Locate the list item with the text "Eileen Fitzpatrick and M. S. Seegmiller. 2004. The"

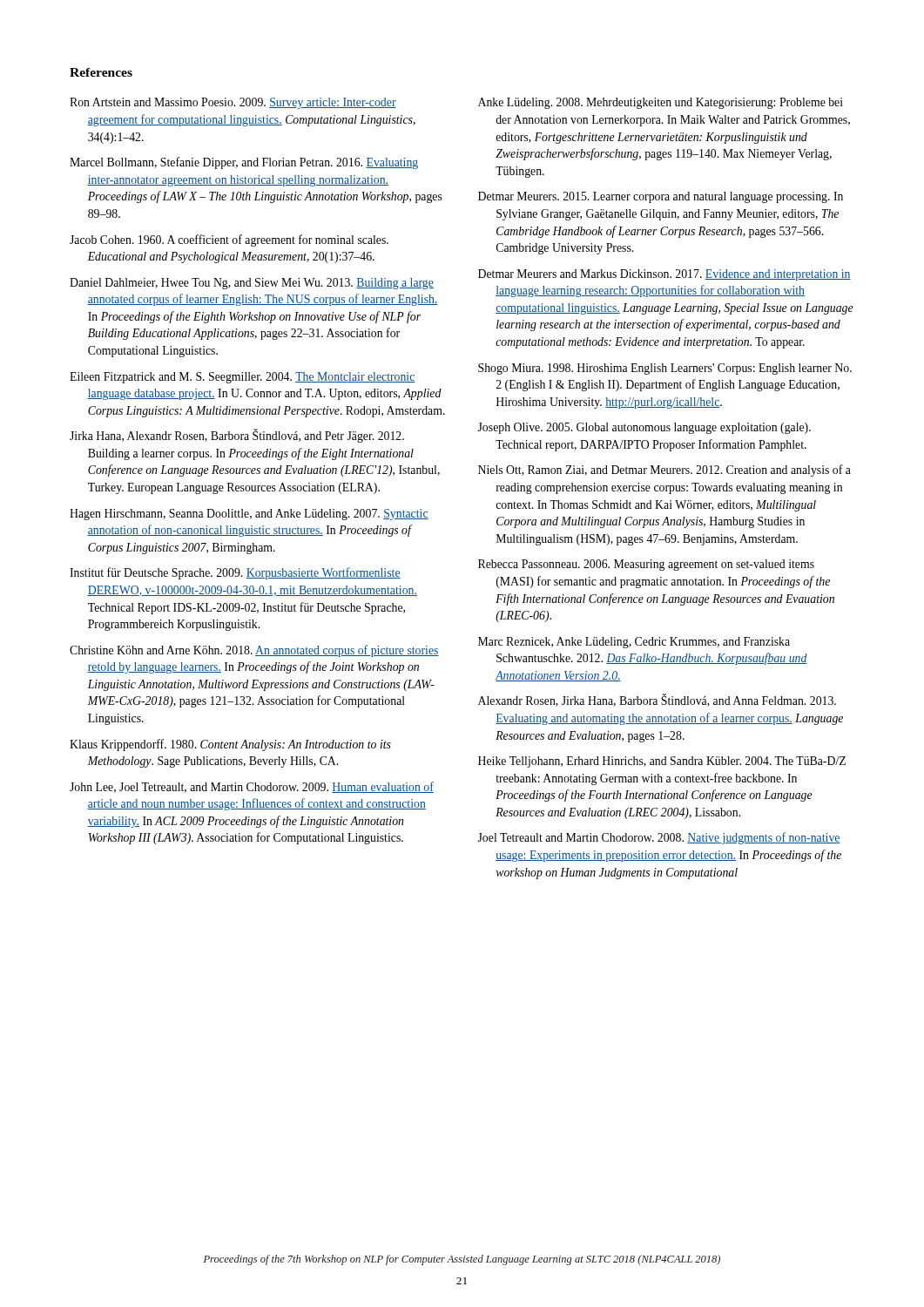[x=258, y=393]
